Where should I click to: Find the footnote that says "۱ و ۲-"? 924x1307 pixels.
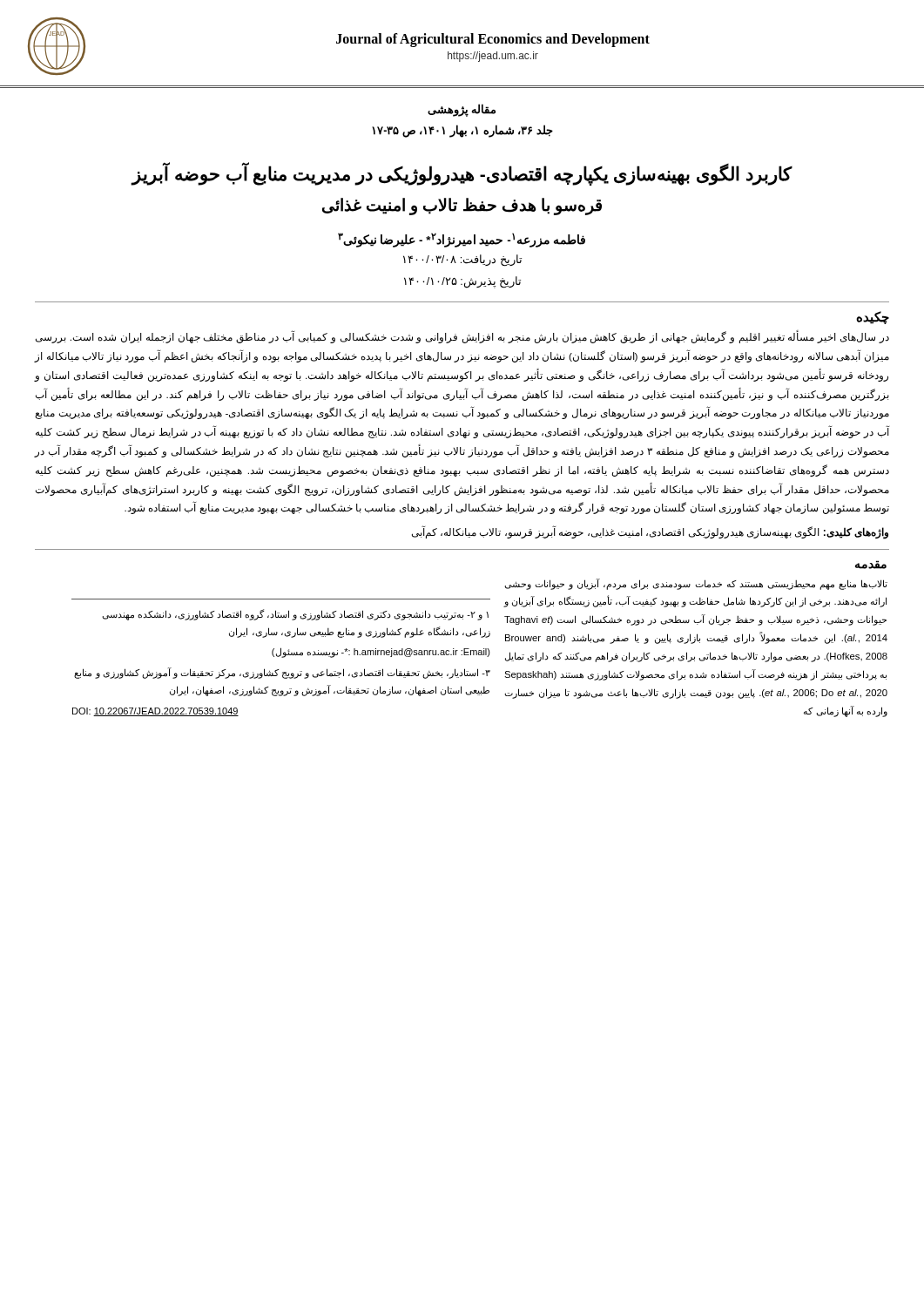(281, 663)
